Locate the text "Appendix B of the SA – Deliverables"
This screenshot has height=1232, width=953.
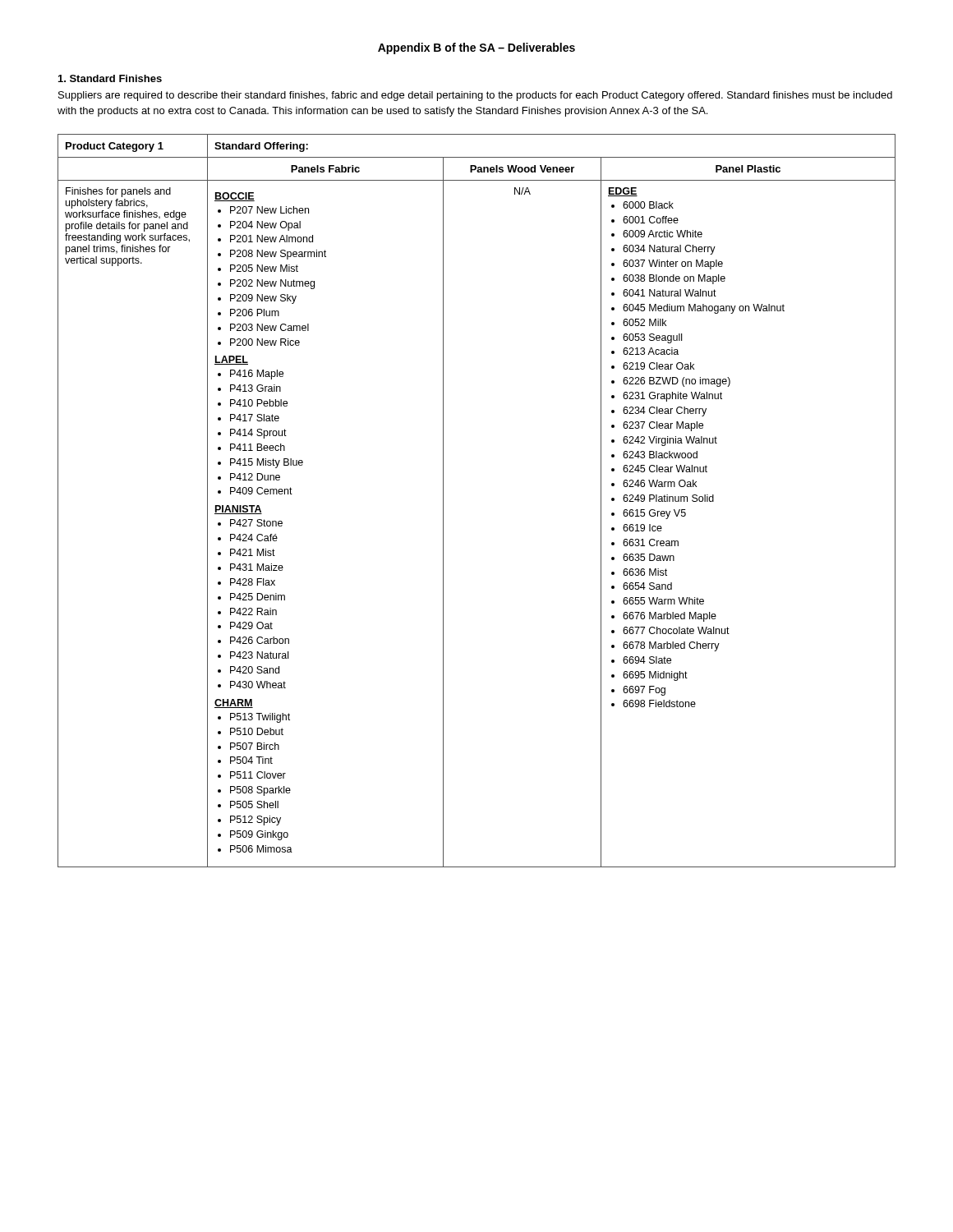pos(476,48)
